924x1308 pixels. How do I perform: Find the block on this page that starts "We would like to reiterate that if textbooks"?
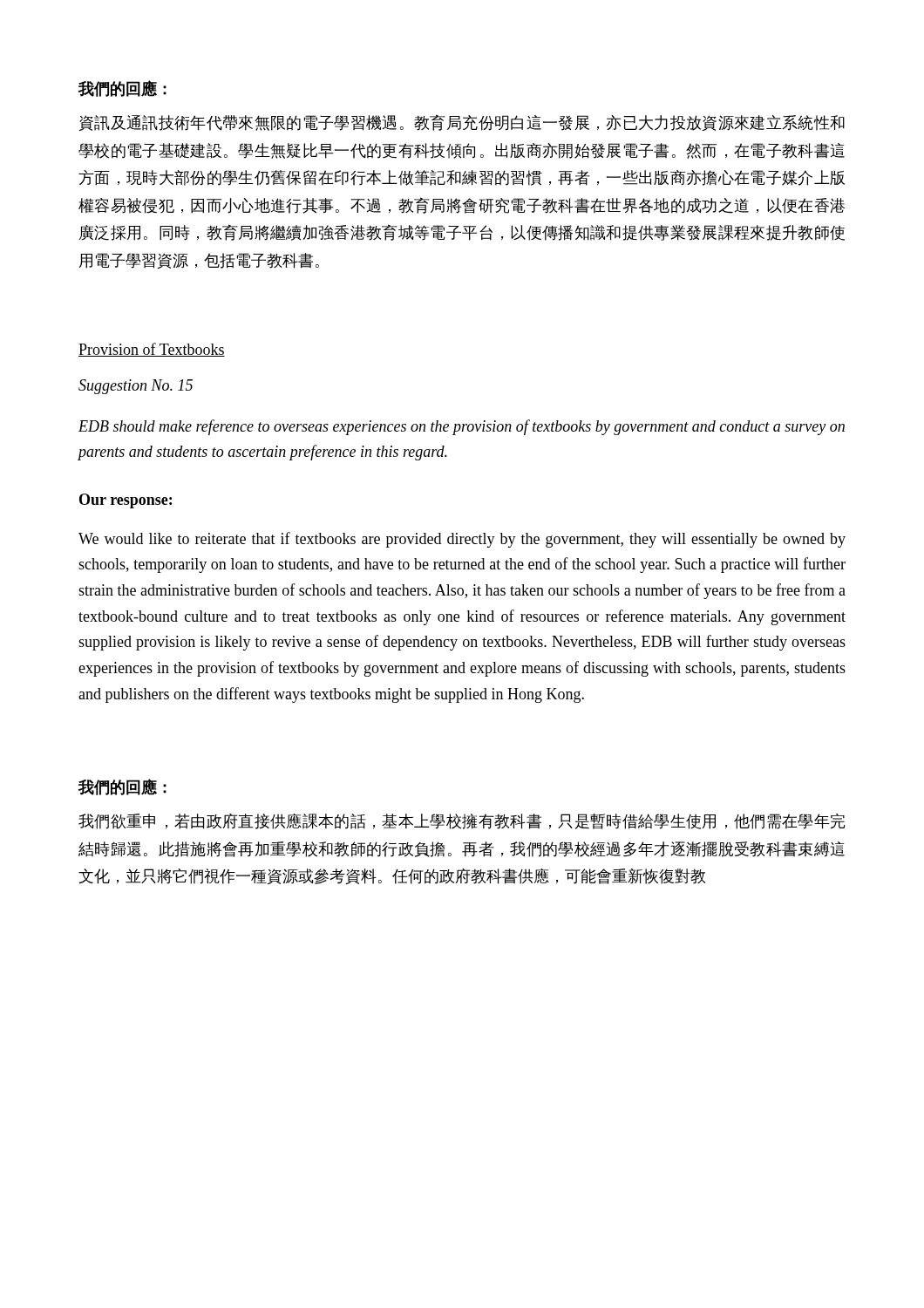click(462, 616)
